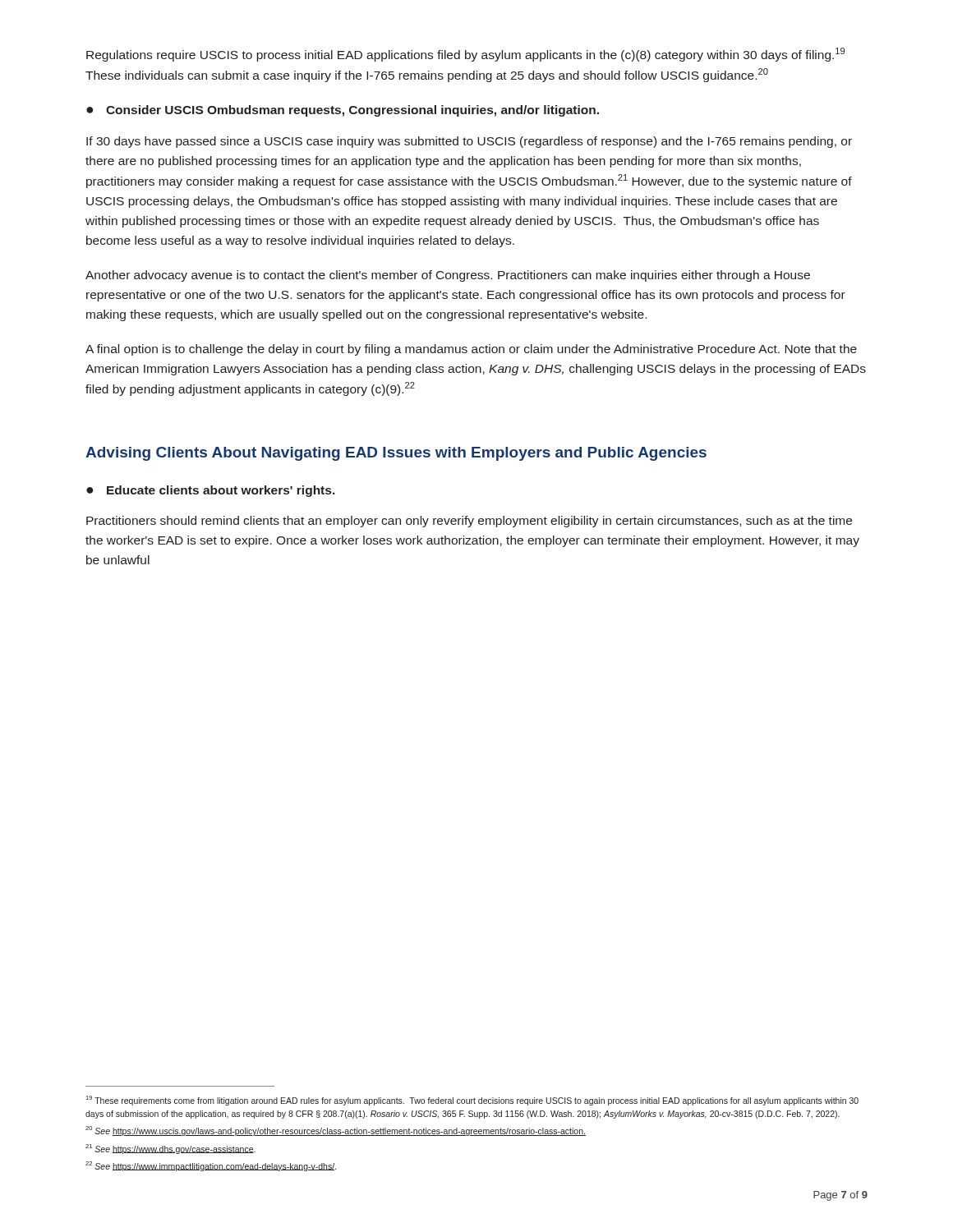Click on the block starting "Advising Clients About Navigating EAD Issues with Employers"
Screen dimensions: 1232x953
[x=396, y=452]
